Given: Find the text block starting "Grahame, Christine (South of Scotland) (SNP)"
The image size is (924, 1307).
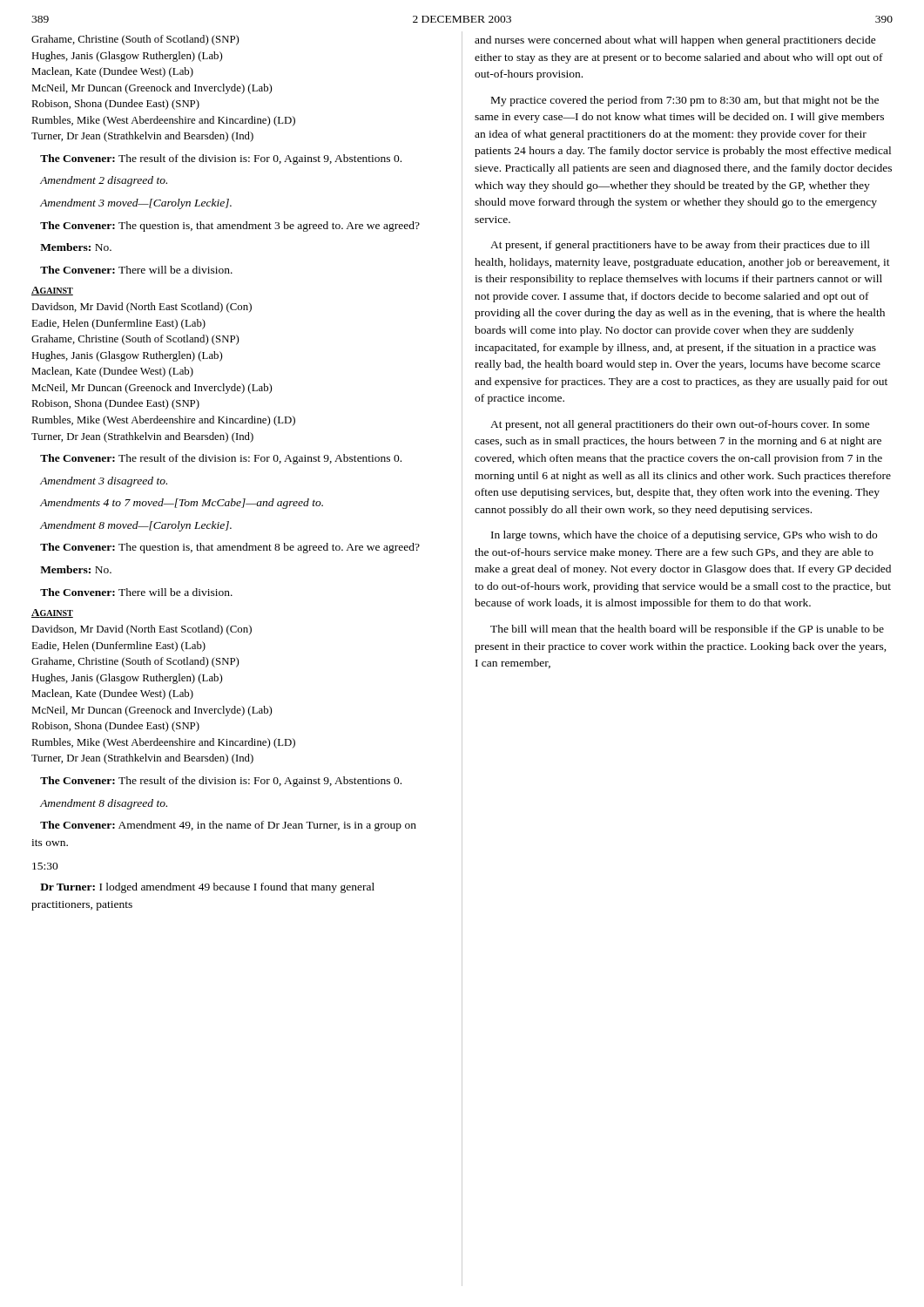Looking at the screenshot, I should [x=164, y=88].
